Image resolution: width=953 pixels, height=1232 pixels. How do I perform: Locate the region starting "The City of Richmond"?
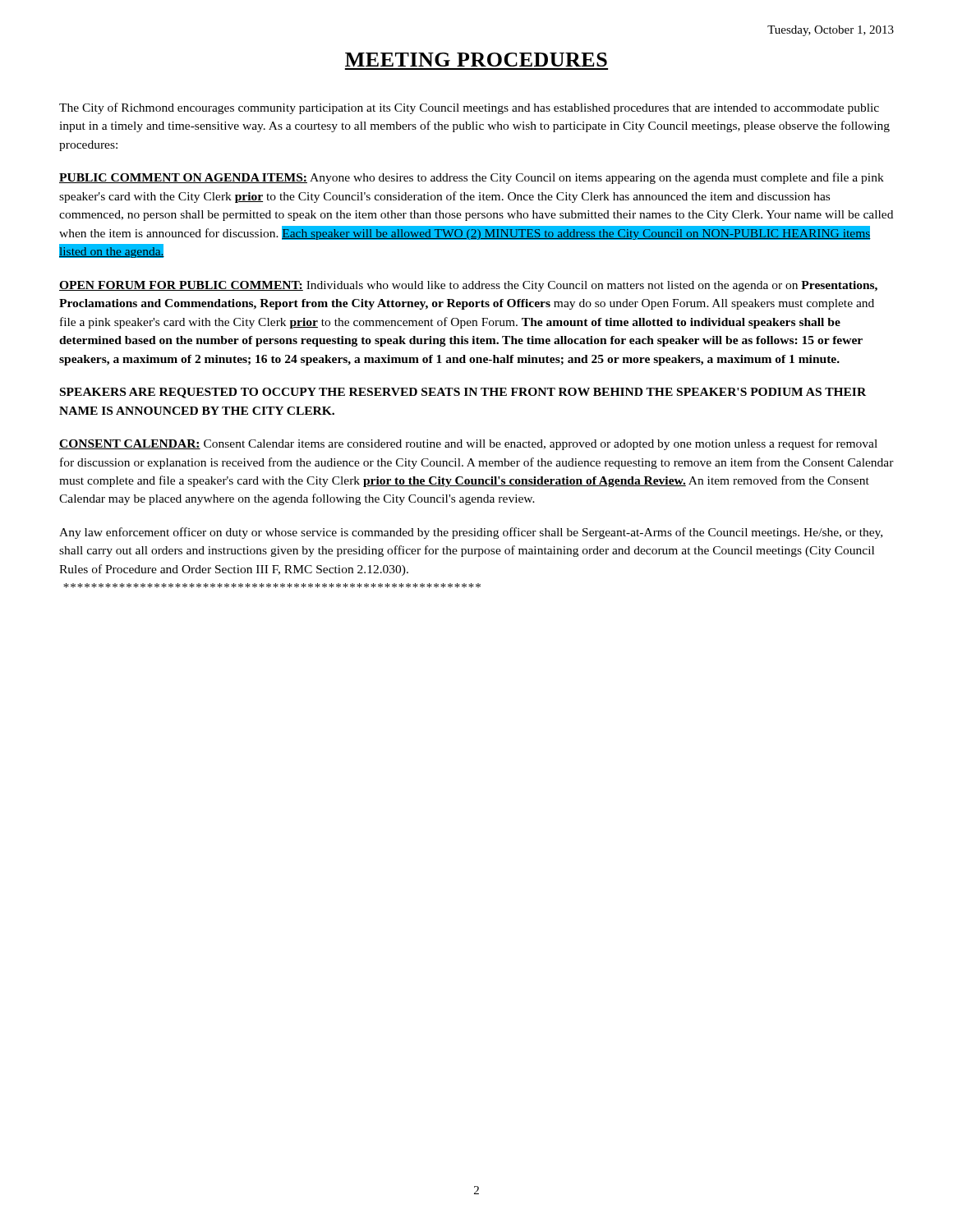pyautogui.click(x=474, y=126)
